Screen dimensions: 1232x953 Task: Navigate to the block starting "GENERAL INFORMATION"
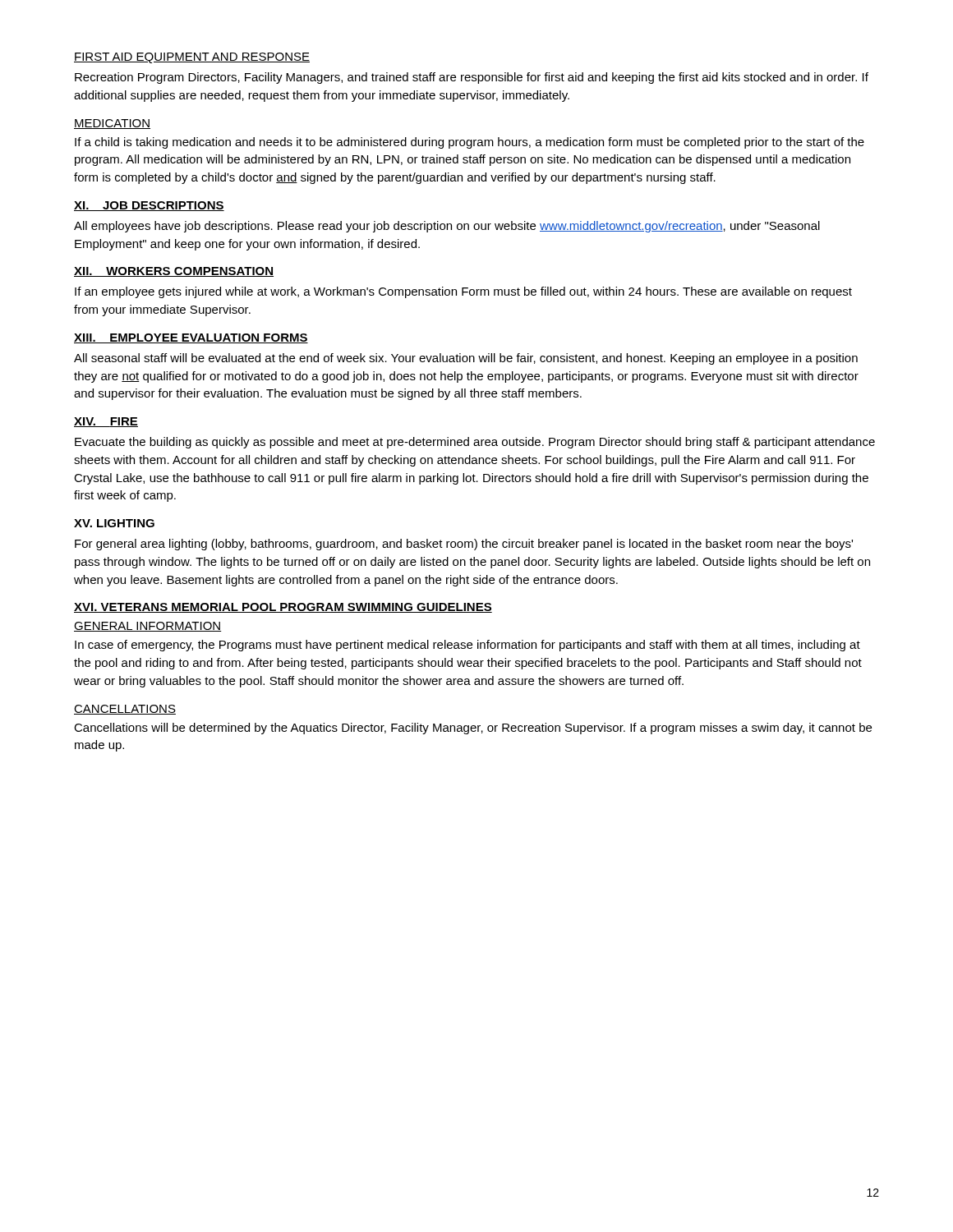coord(148,626)
